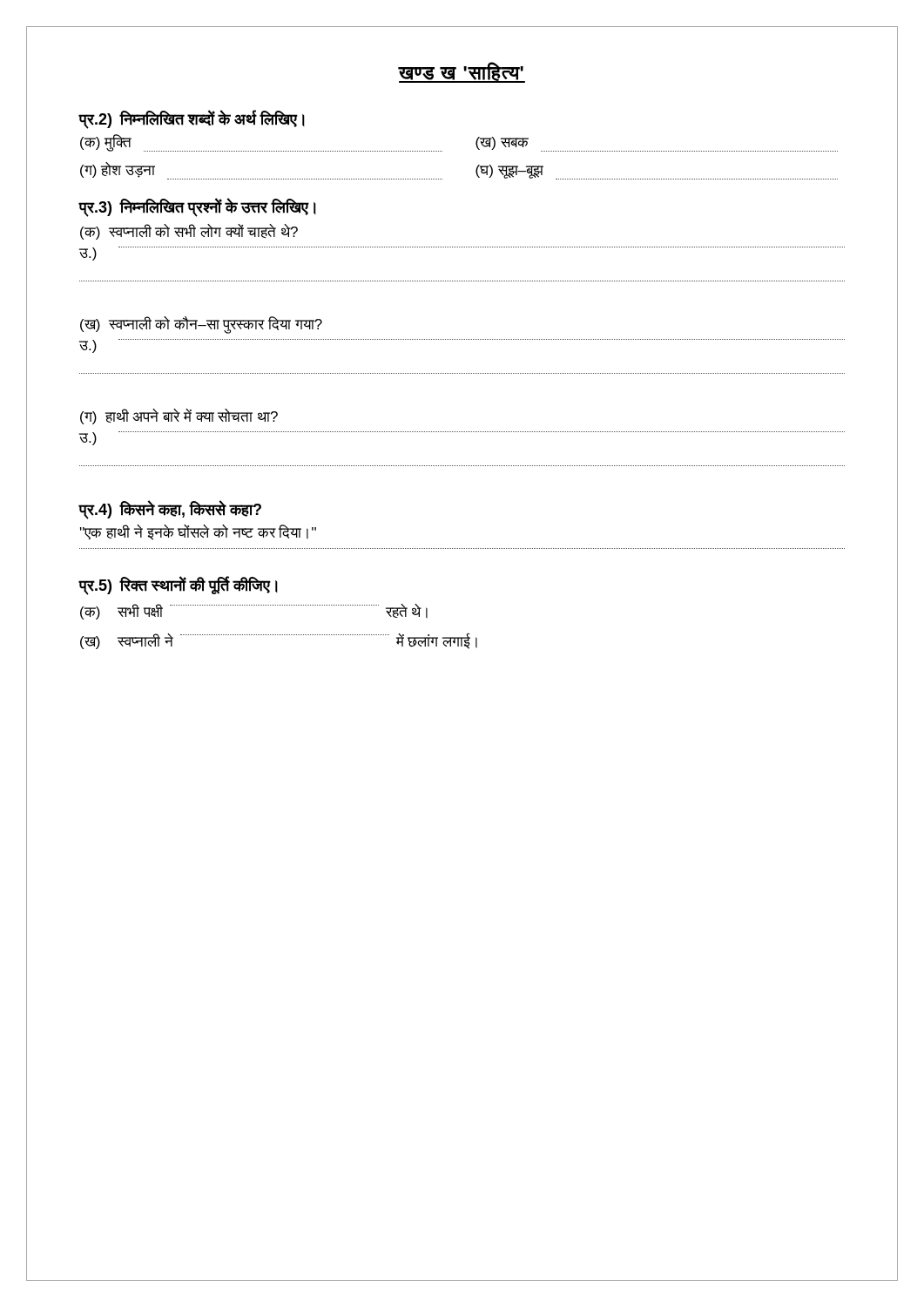Click on the text starting "प्र.2) निम्नलिखित शब्दों के"
Viewport: 924px width, 1307px height.
point(193,119)
